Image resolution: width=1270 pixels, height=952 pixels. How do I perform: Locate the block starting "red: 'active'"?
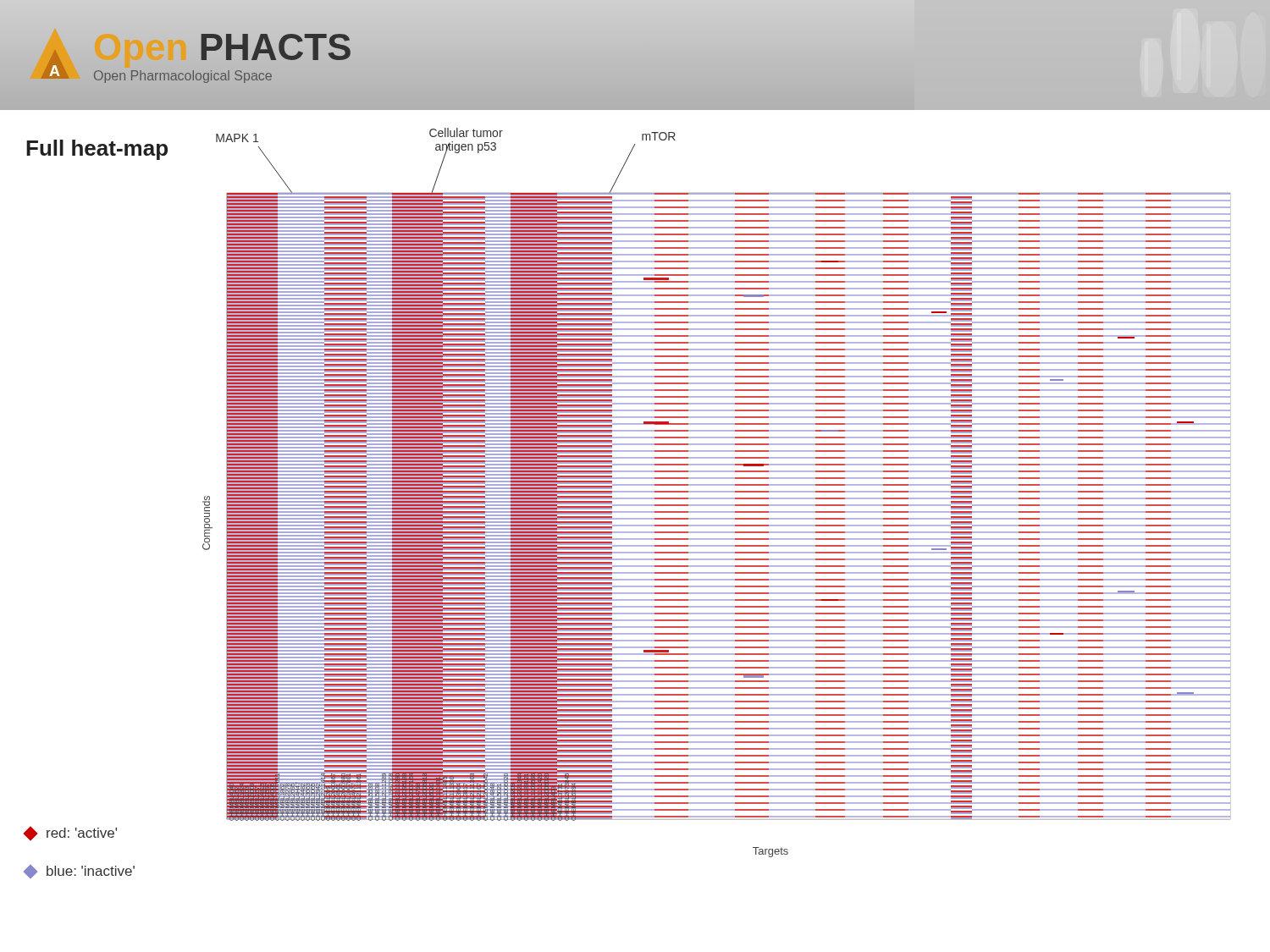72,834
